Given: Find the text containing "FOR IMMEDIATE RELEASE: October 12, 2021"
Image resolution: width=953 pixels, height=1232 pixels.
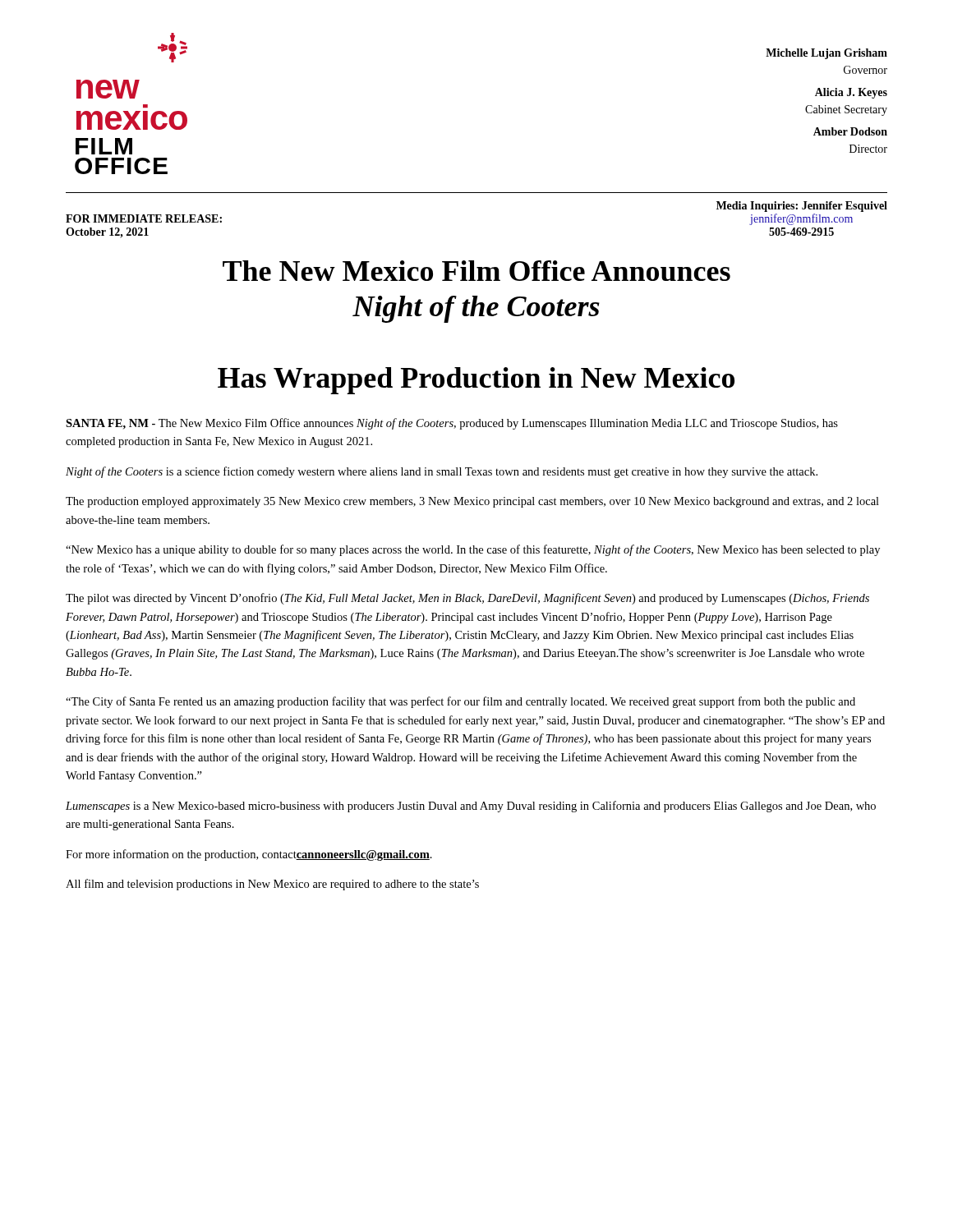Looking at the screenshot, I should pyautogui.click(x=144, y=226).
